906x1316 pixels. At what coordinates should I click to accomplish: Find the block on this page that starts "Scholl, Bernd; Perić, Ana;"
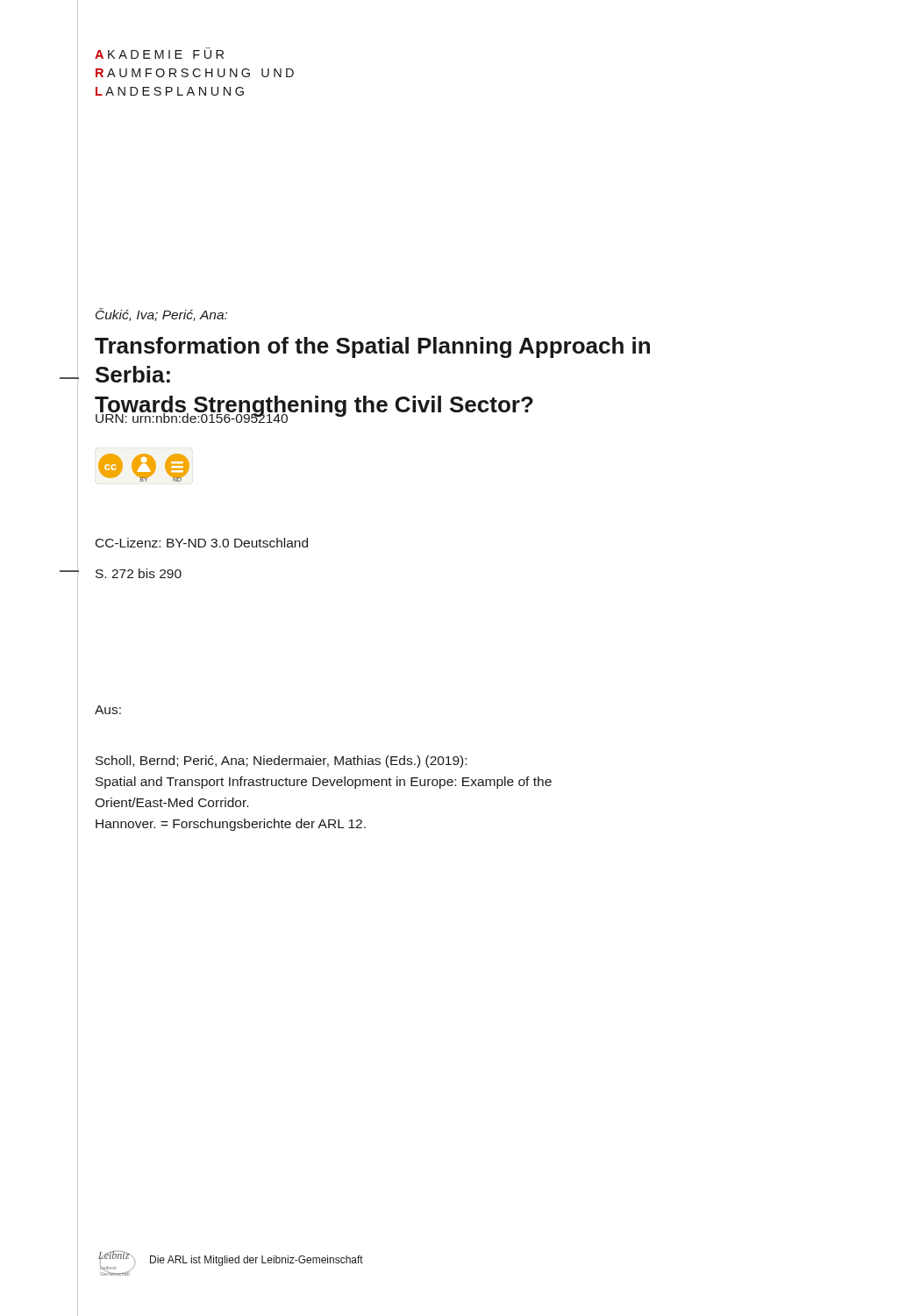pos(323,792)
